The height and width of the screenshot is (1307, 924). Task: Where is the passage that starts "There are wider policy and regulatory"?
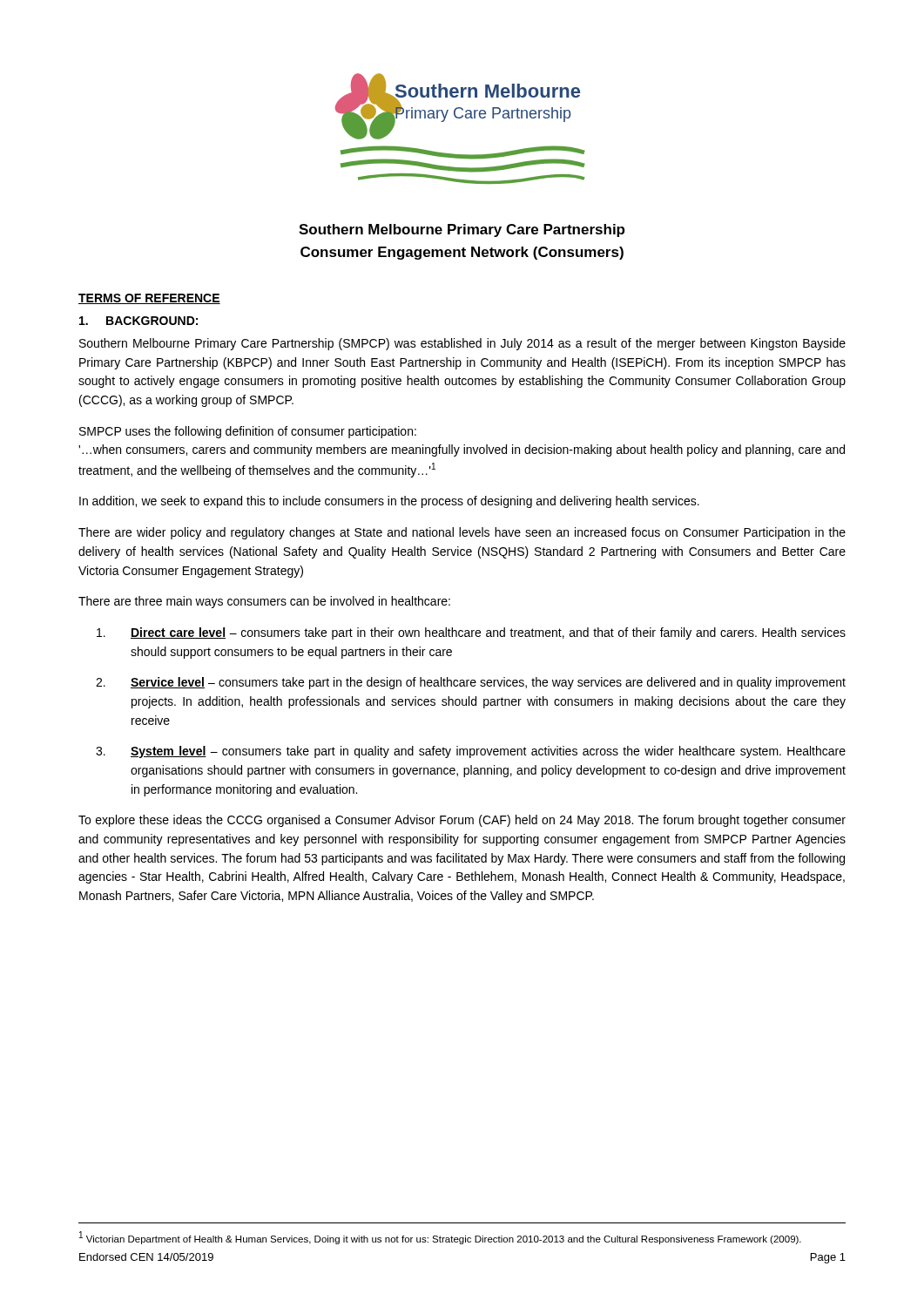(x=462, y=552)
